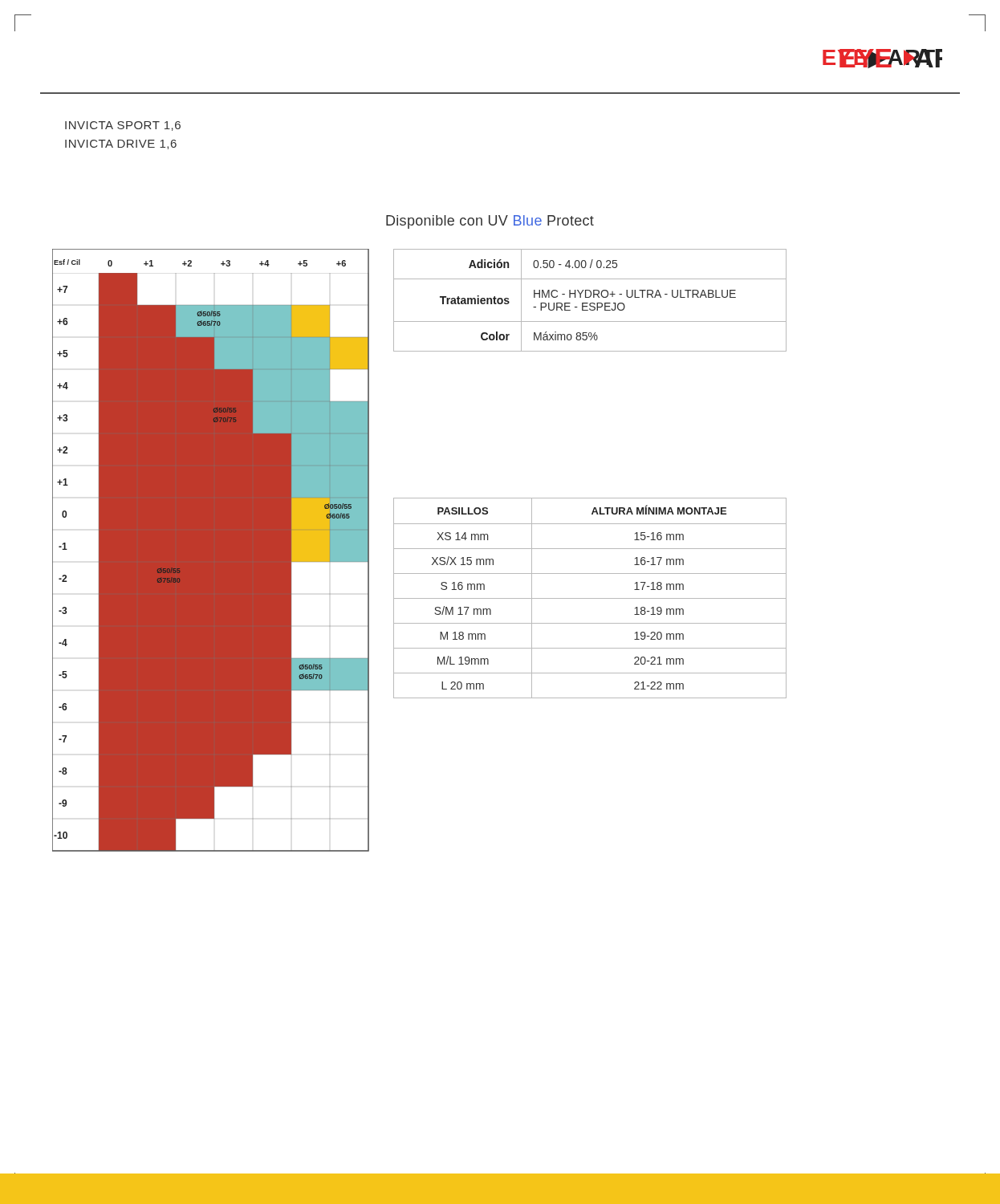
Task: Find the text block containing "INVICTA SPORT 1,6 INVICTA"
Action: point(123,134)
